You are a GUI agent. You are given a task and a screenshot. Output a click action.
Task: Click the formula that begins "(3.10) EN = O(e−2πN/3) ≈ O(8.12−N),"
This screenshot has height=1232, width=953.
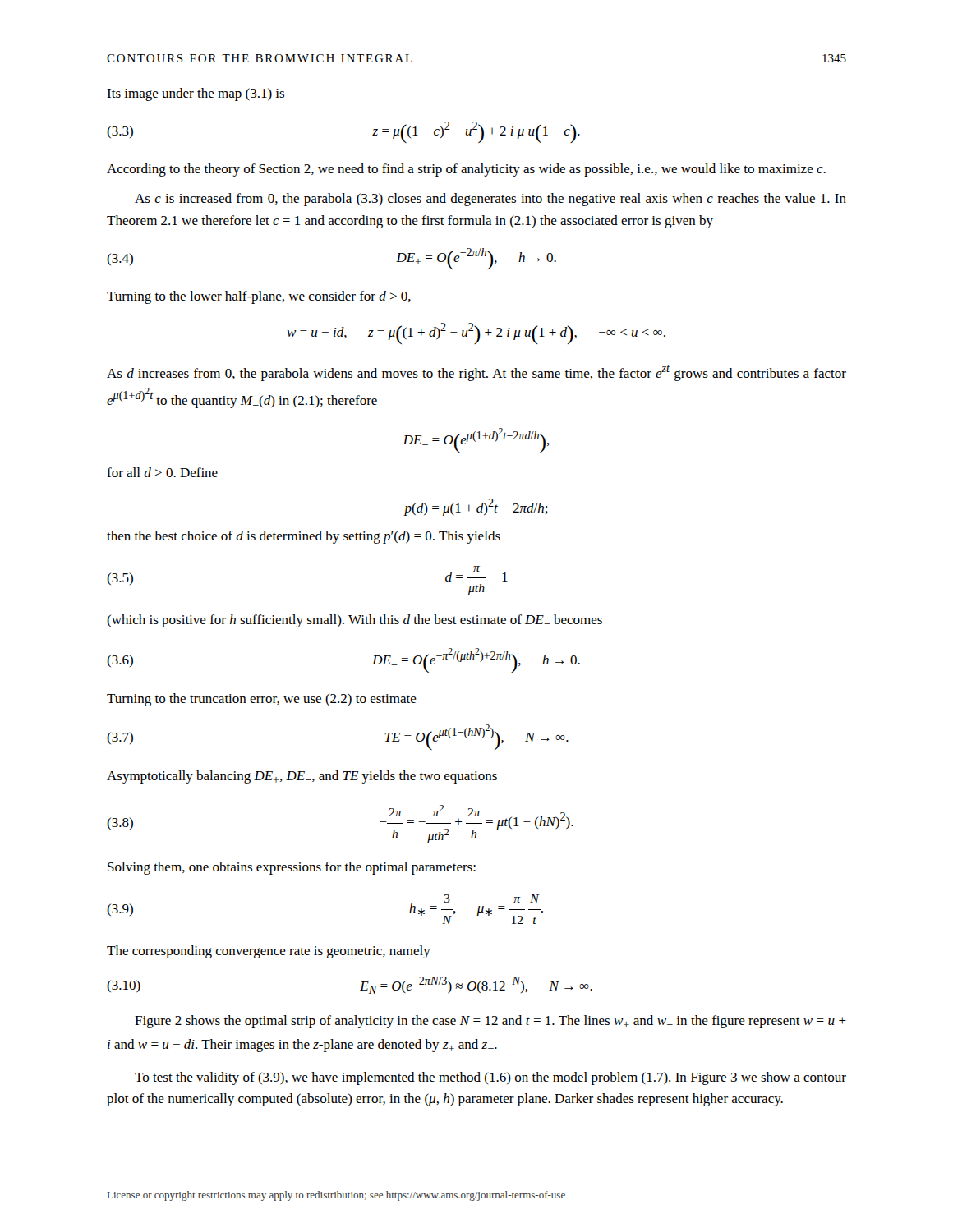click(444, 986)
